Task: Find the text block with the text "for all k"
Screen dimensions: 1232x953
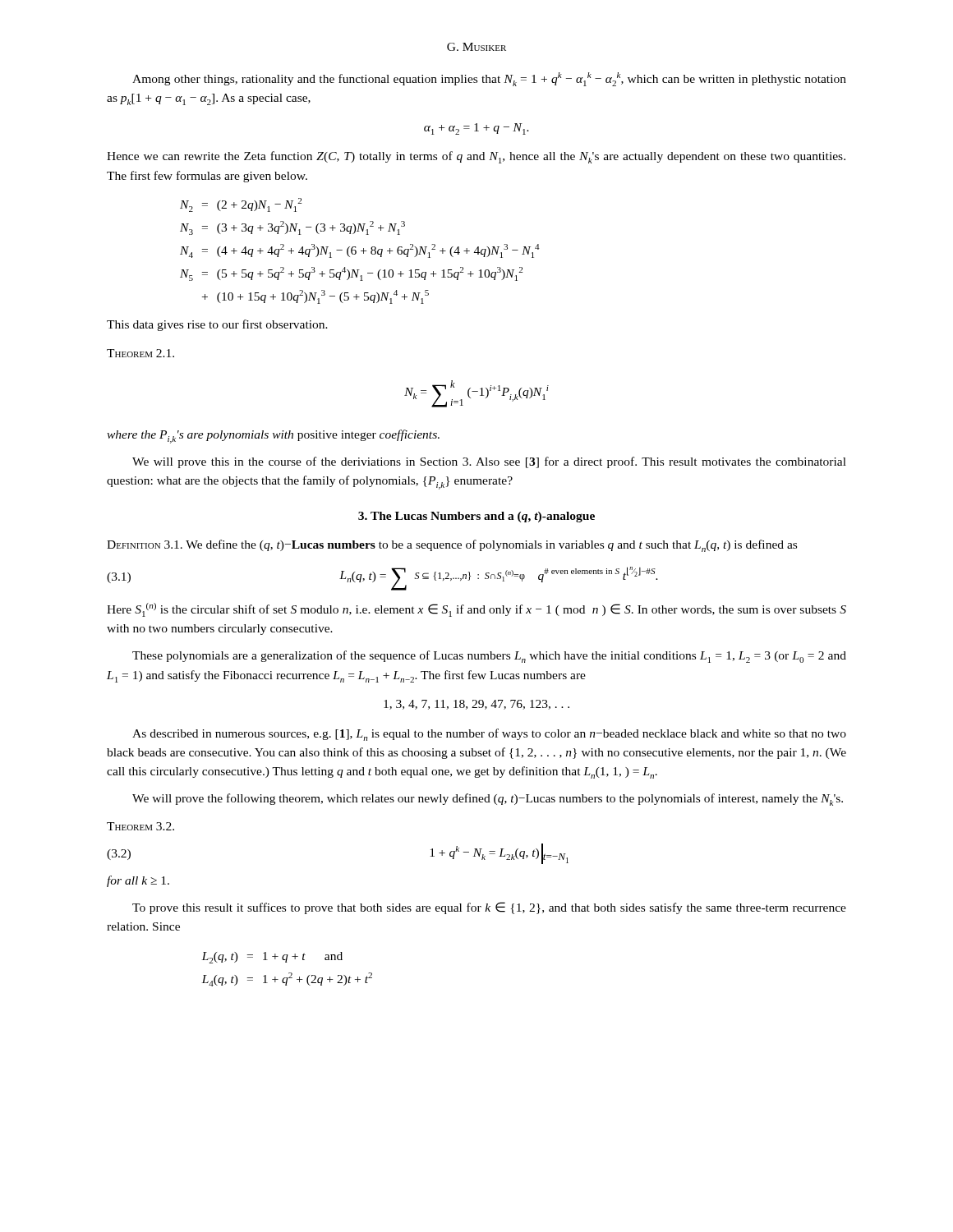Action: [x=138, y=881]
